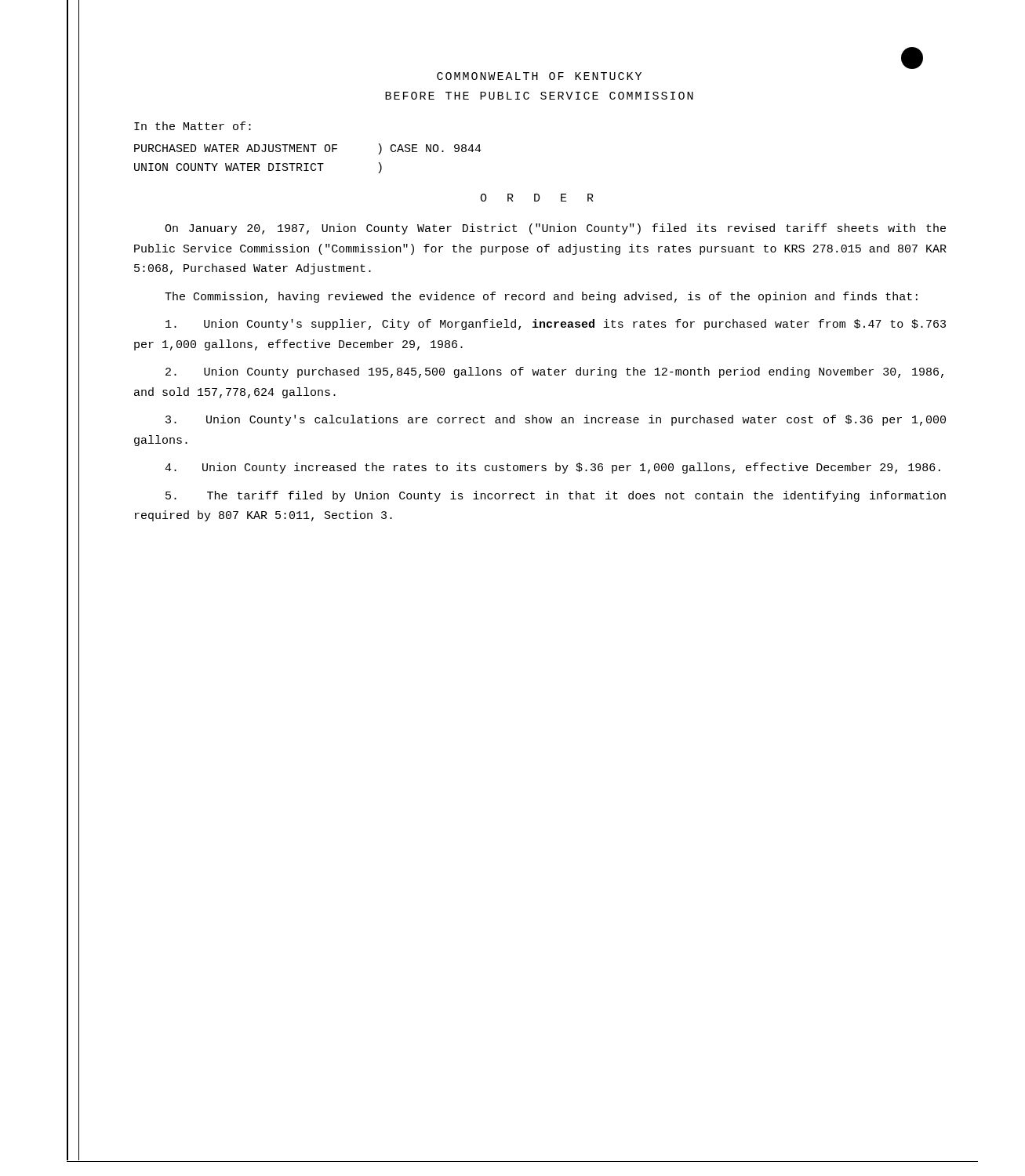Viewport: 1025px width, 1176px height.
Task: Where is the passage that starts "The Commission, having reviewed the evidence"?
Action: 542,297
